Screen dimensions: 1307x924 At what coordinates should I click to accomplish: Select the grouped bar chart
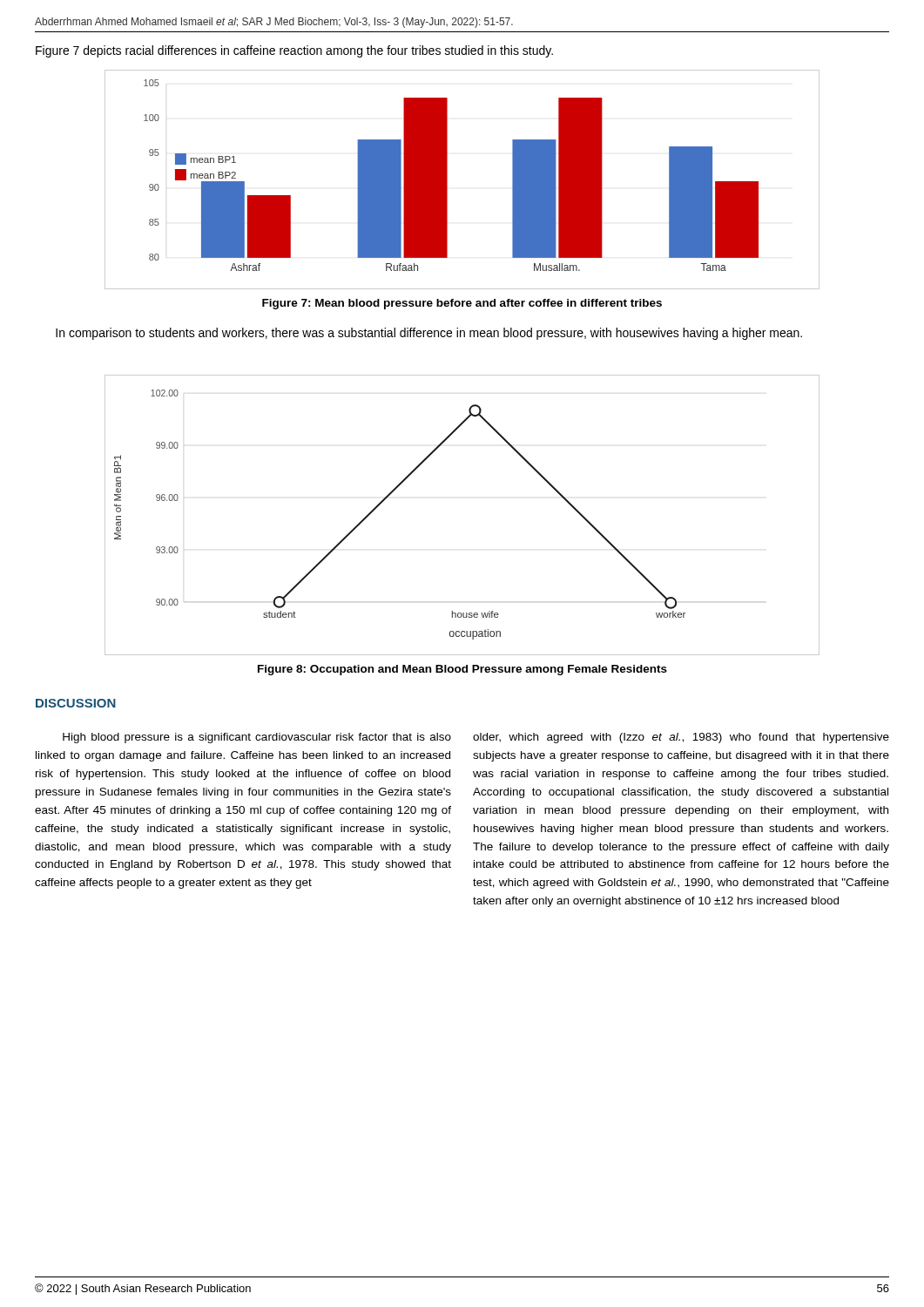coord(462,179)
